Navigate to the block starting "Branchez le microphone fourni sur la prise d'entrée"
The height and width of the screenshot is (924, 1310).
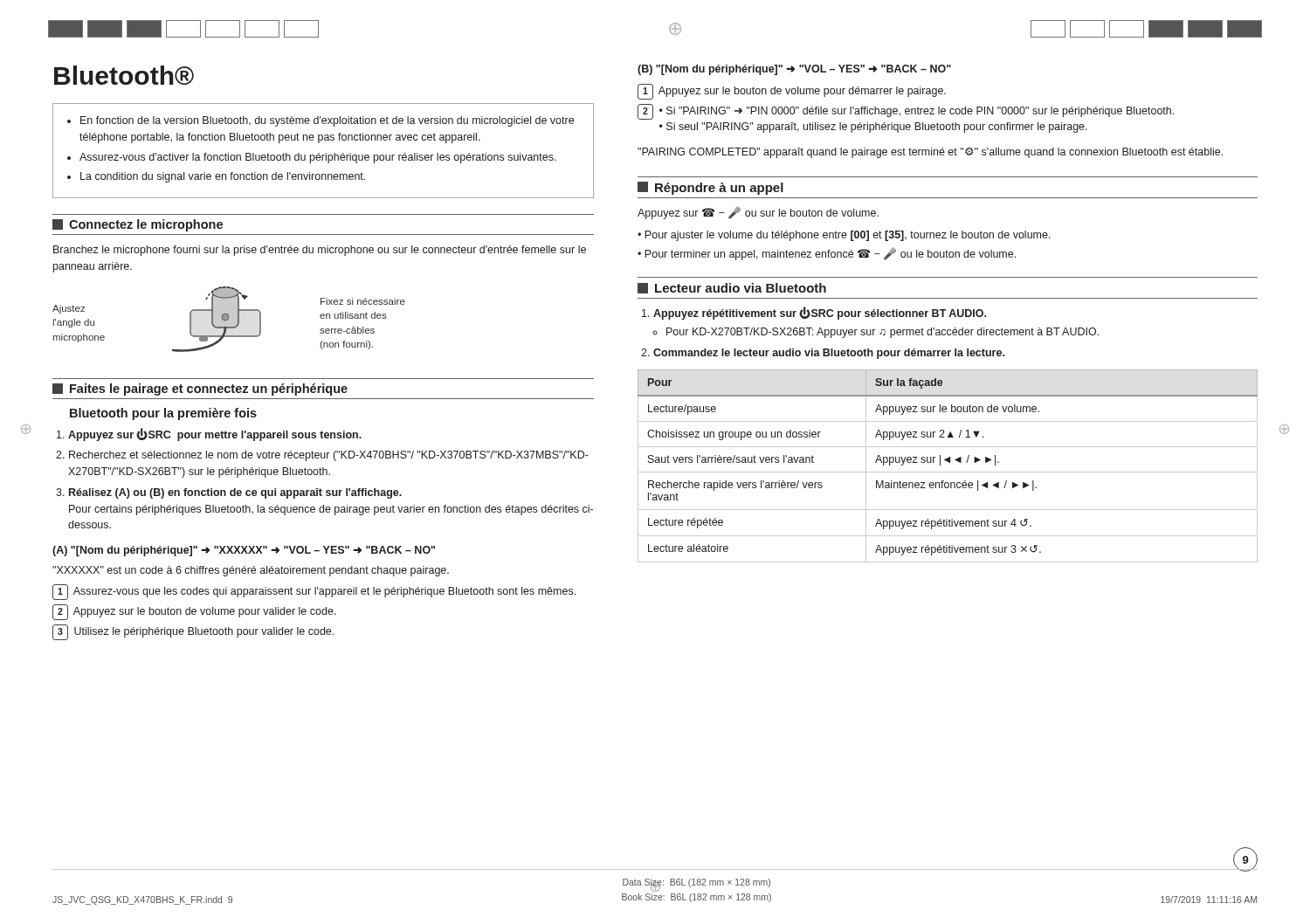319,258
